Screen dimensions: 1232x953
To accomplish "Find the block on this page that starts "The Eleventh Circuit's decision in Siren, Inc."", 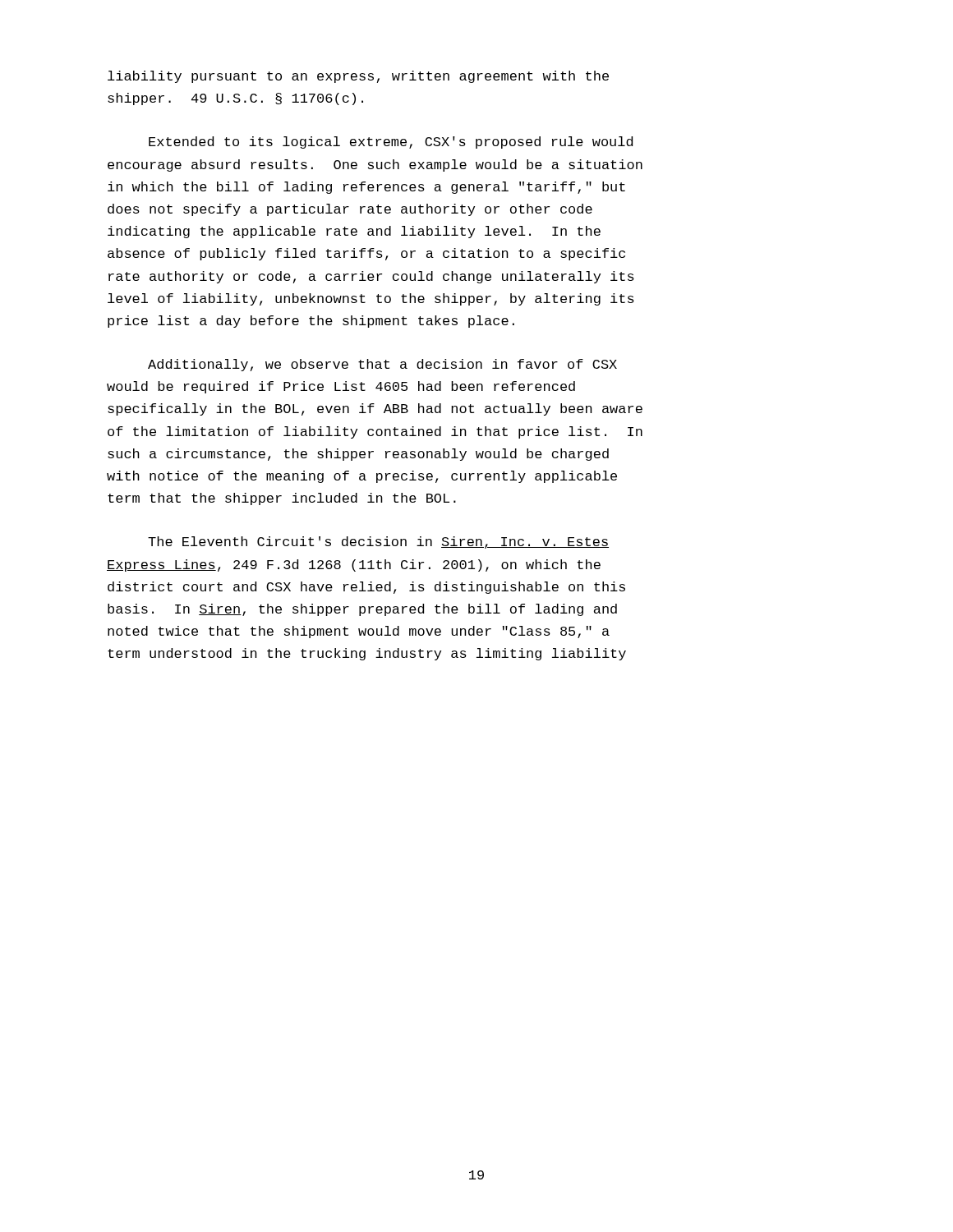I will (x=367, y=599).
